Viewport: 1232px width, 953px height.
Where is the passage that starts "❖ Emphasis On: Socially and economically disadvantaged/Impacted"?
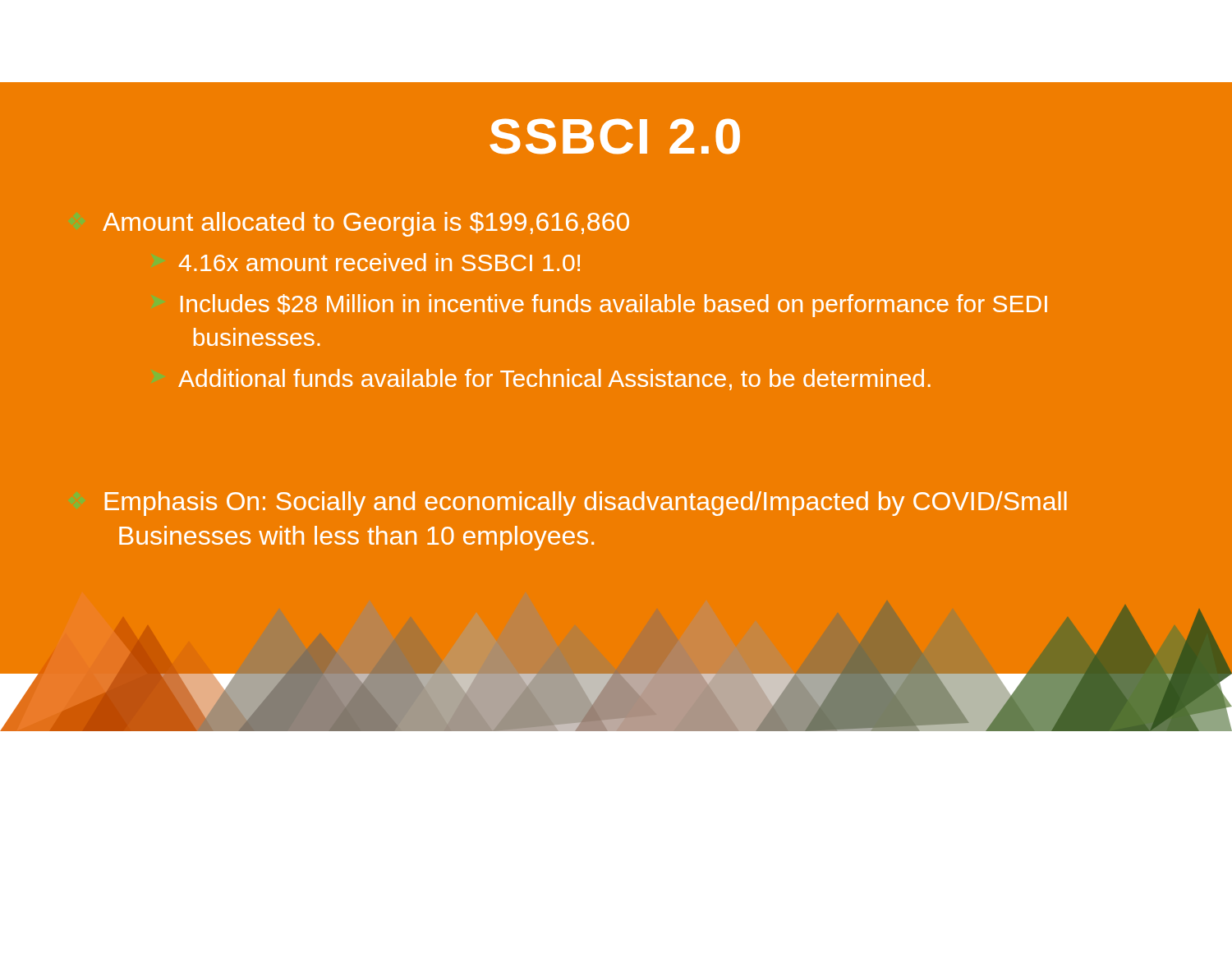tap(567, 519)
